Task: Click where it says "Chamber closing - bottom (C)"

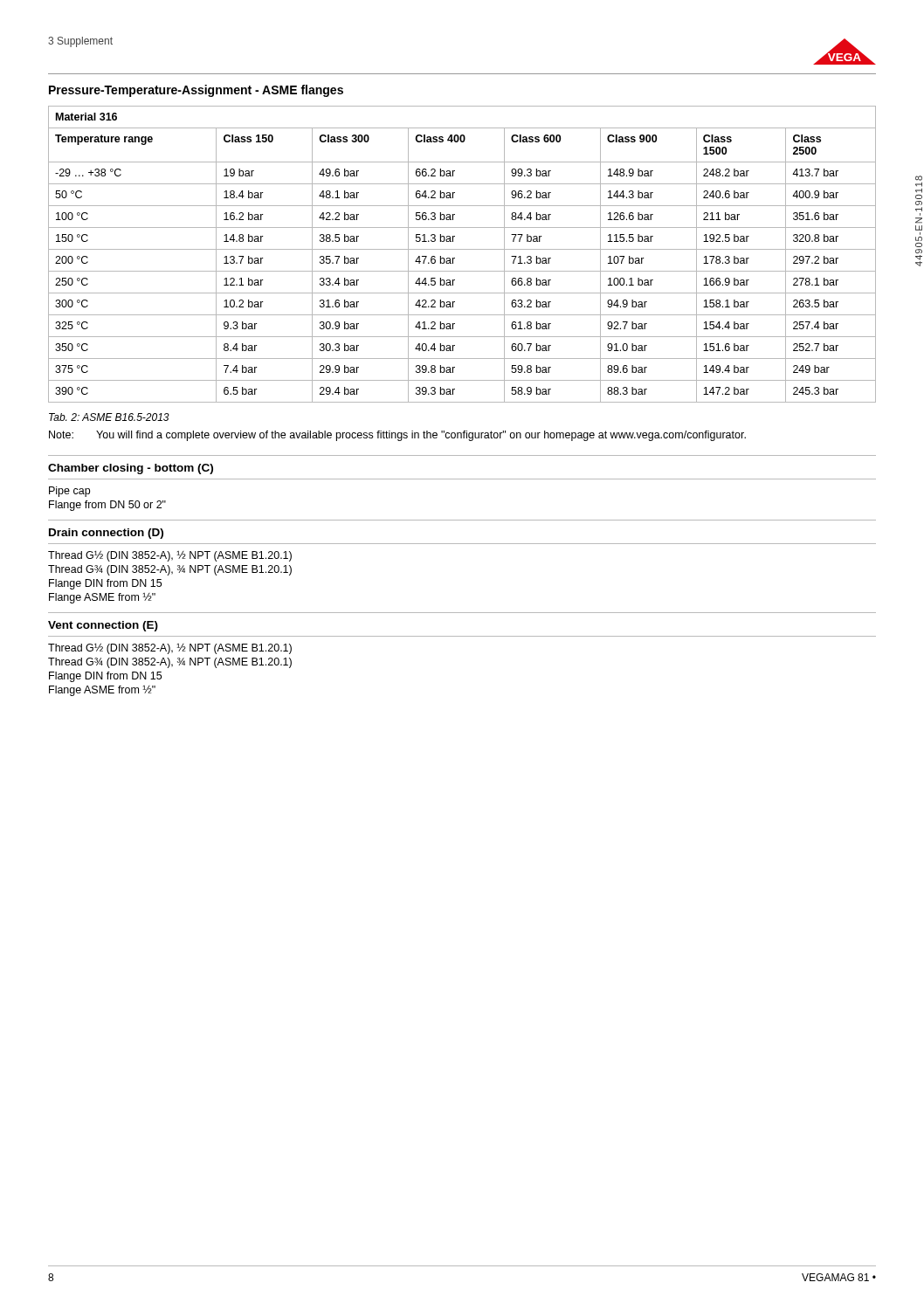Action: coord(131,468)
